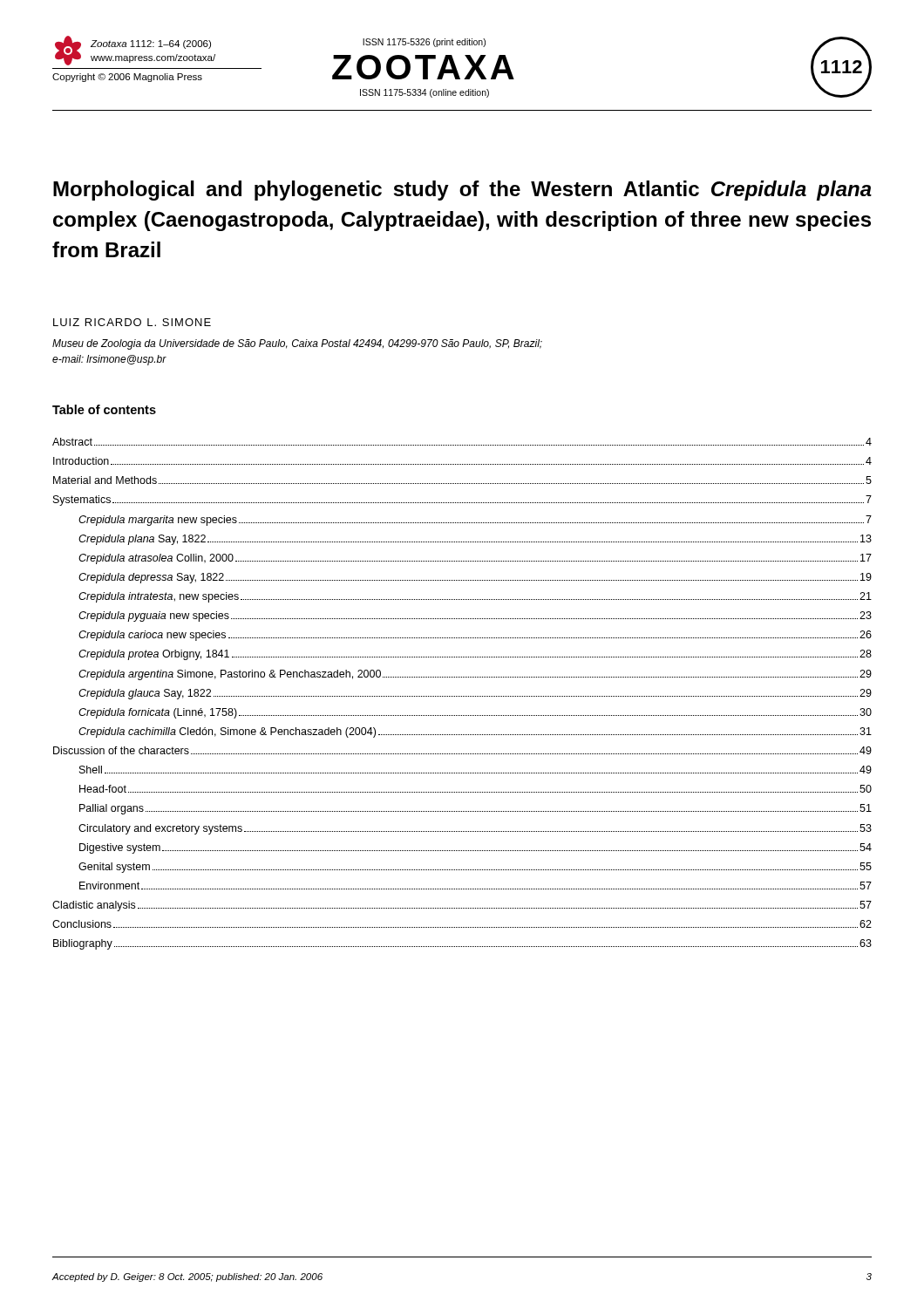
Task: Point to the text block starting "Table of contents"
Action: pos(104,410)
